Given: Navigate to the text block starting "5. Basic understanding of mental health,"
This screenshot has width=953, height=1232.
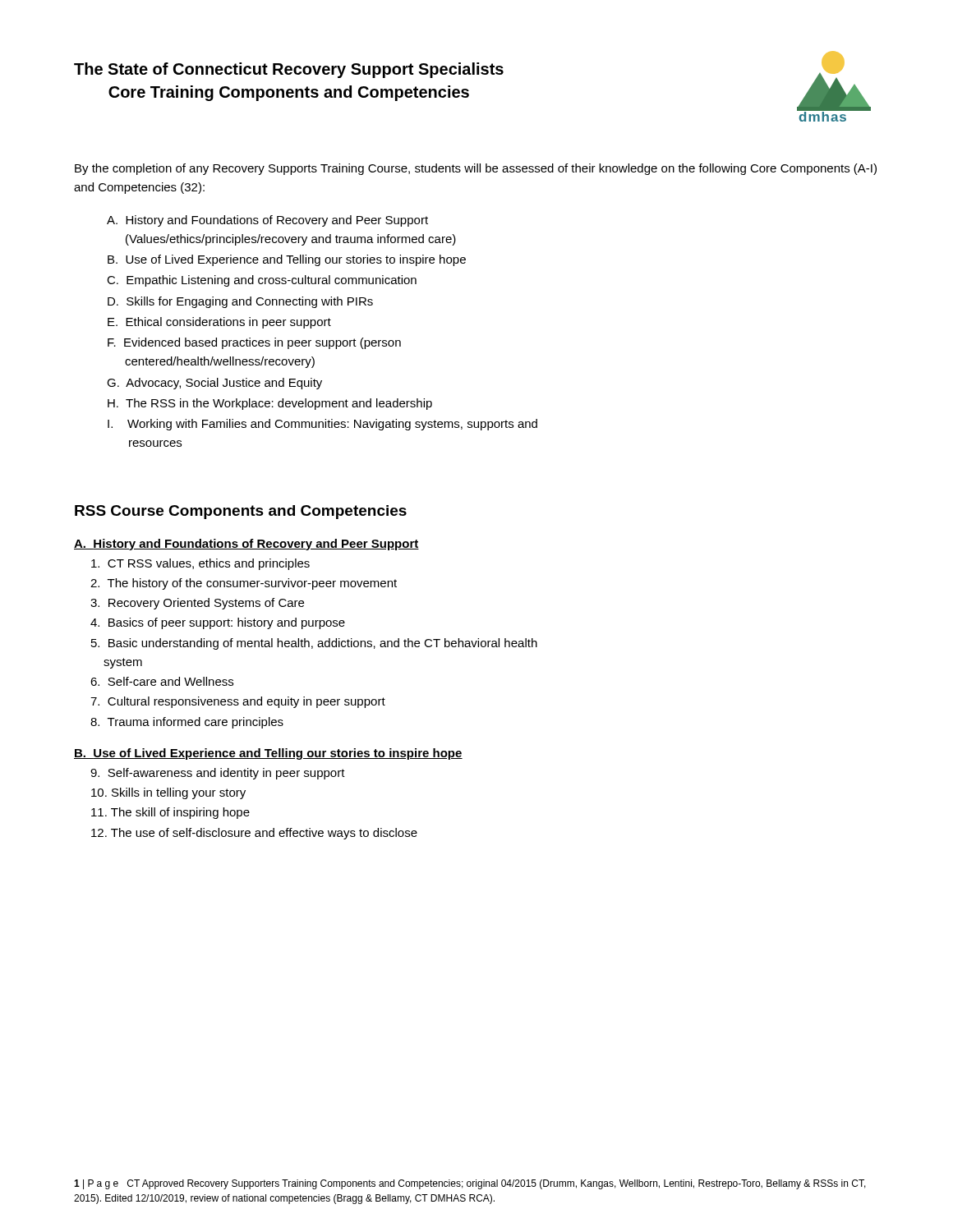Looking at the screenshot, I should pos(314,652).
